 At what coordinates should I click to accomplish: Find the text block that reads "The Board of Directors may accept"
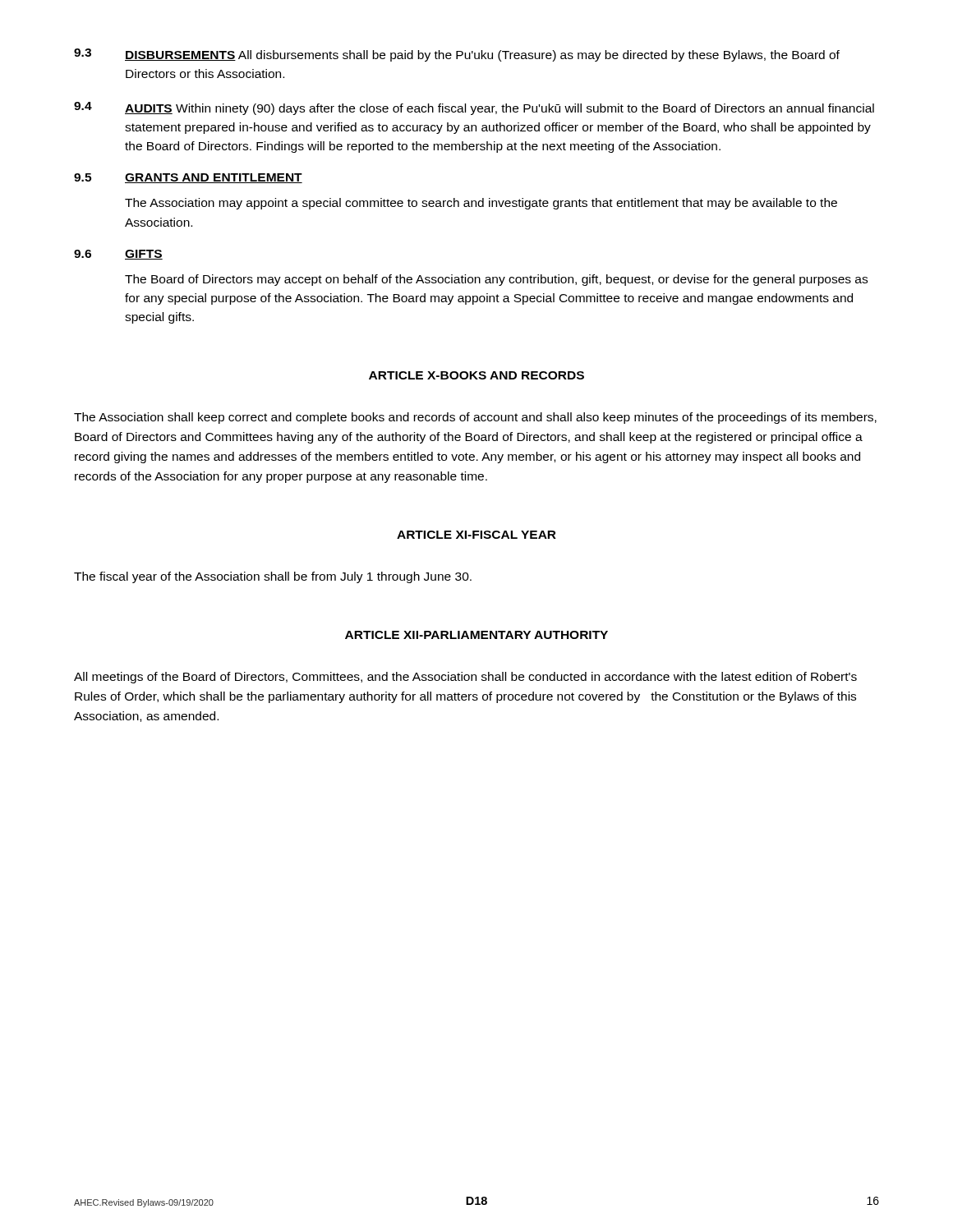click(496, 298)
